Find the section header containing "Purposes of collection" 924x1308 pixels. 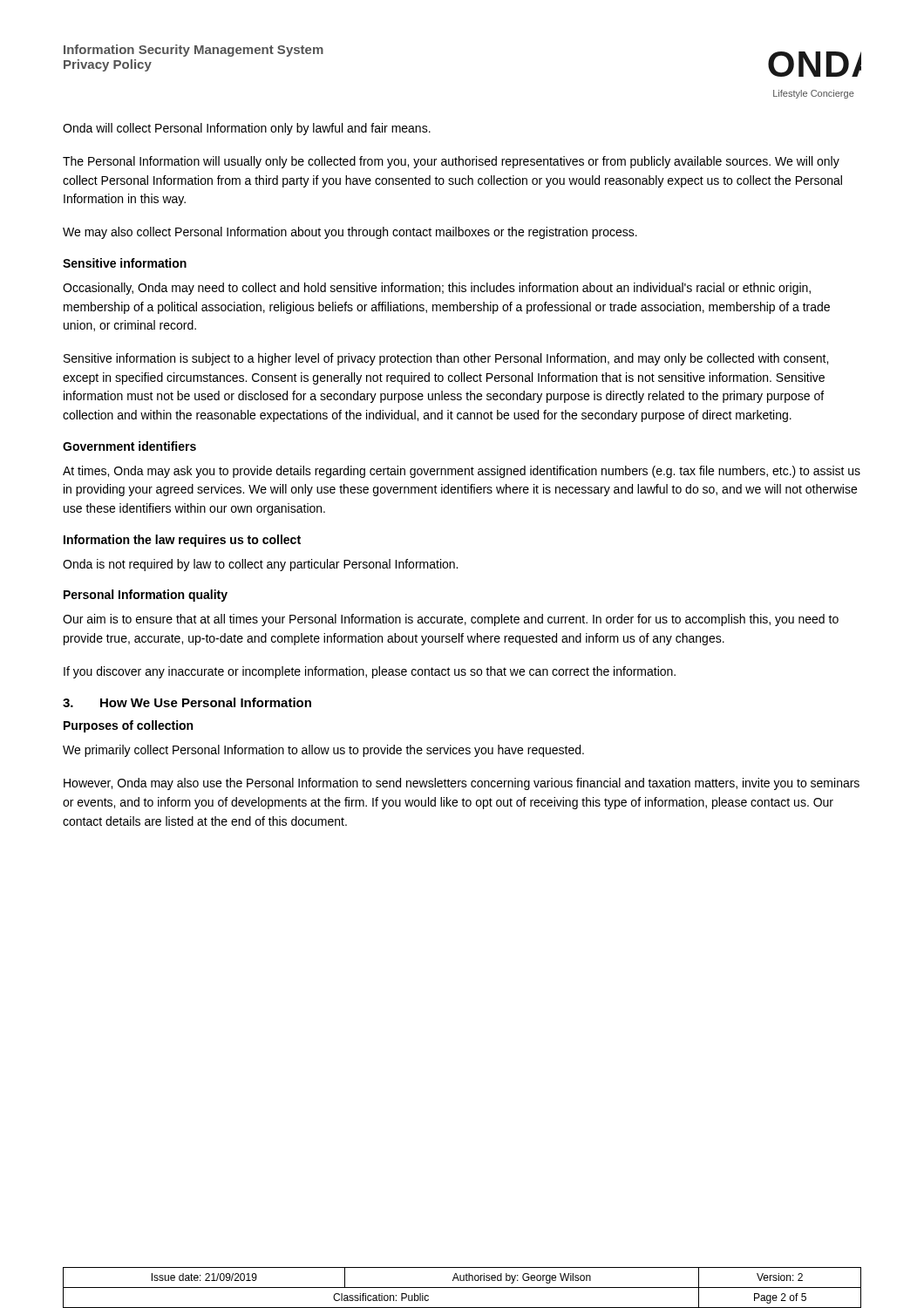coord(128,726)
